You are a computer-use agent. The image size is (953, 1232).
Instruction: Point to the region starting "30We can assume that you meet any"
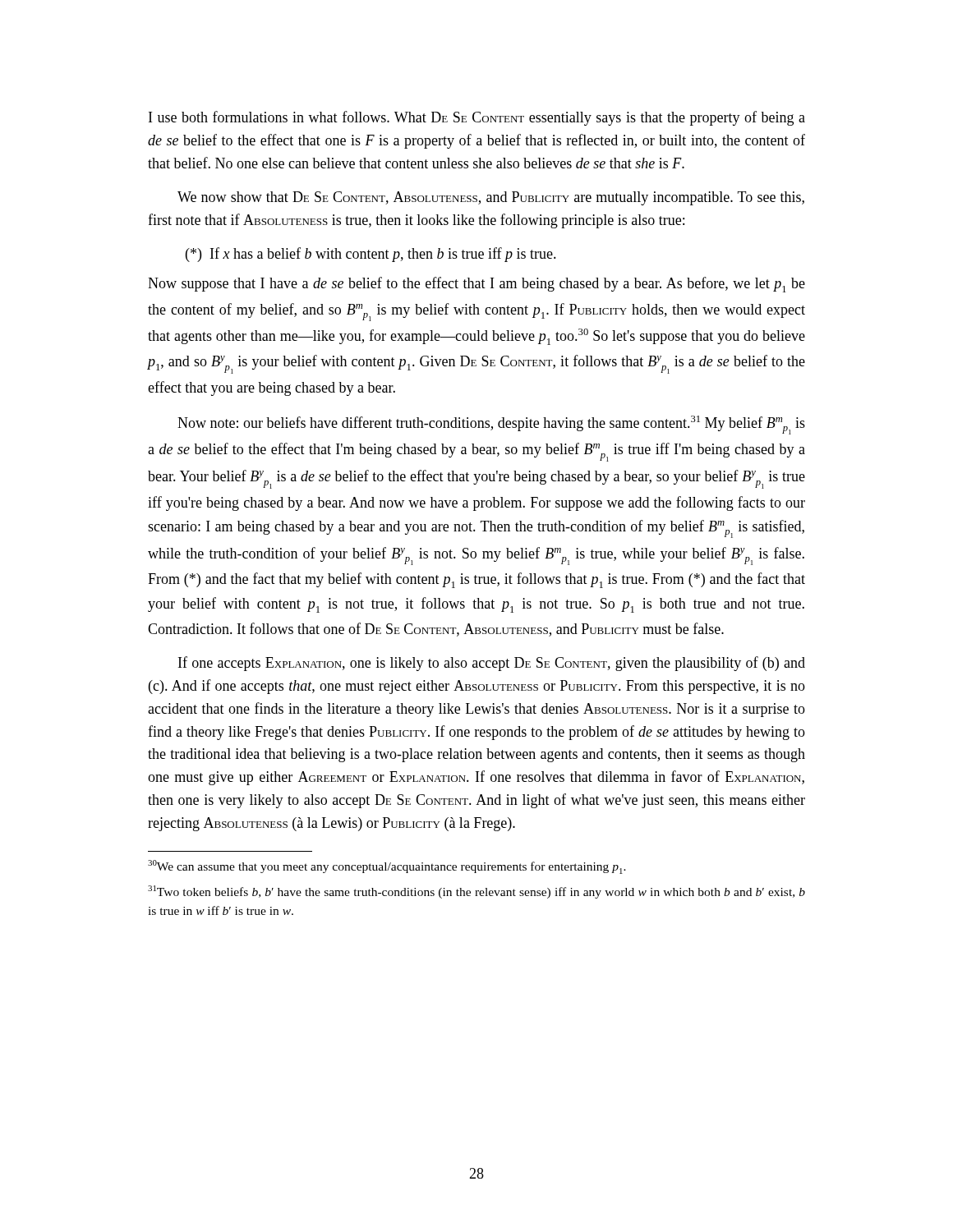coord(476,867)
